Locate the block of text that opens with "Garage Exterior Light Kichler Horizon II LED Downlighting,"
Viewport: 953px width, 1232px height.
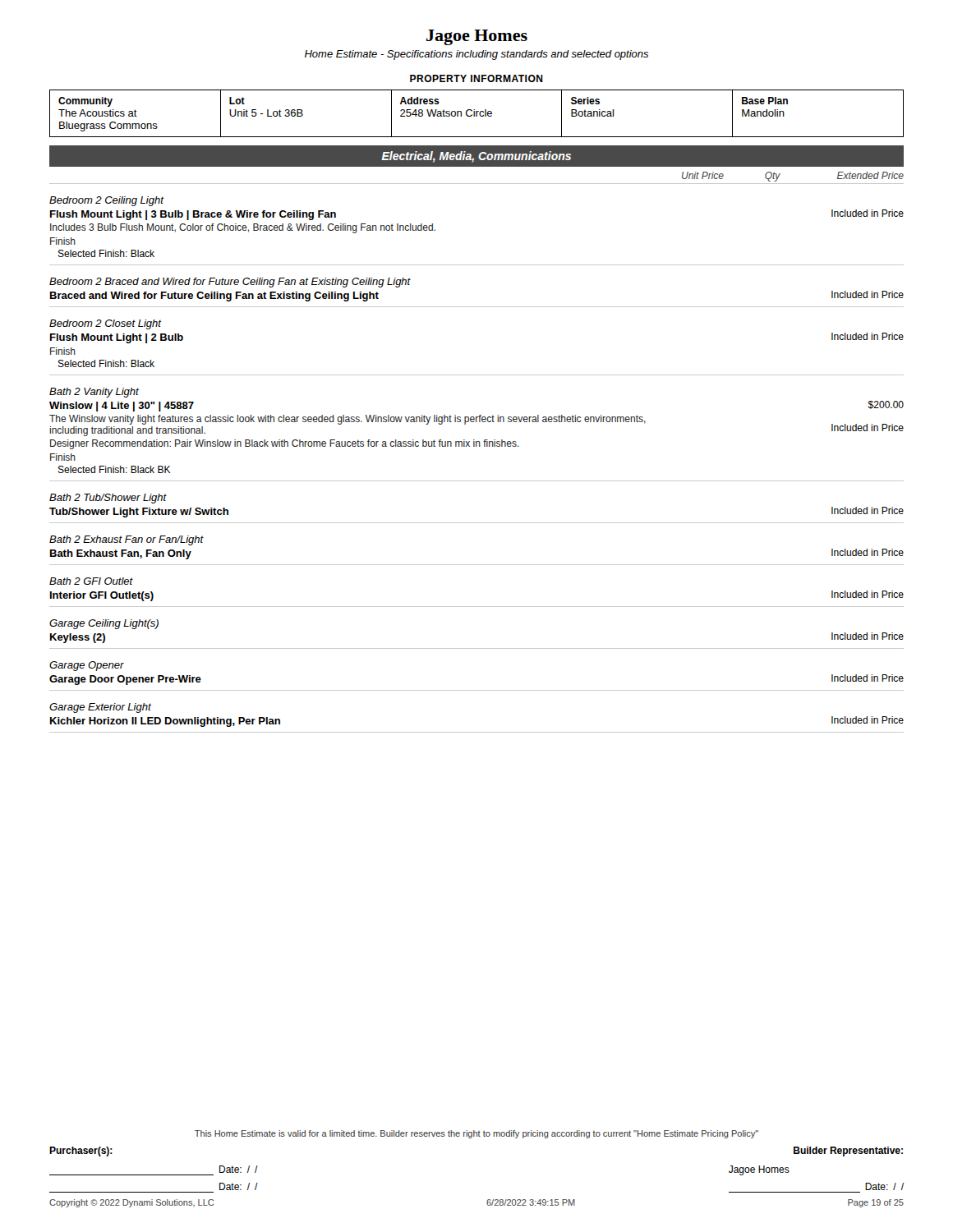coord(100,708)
